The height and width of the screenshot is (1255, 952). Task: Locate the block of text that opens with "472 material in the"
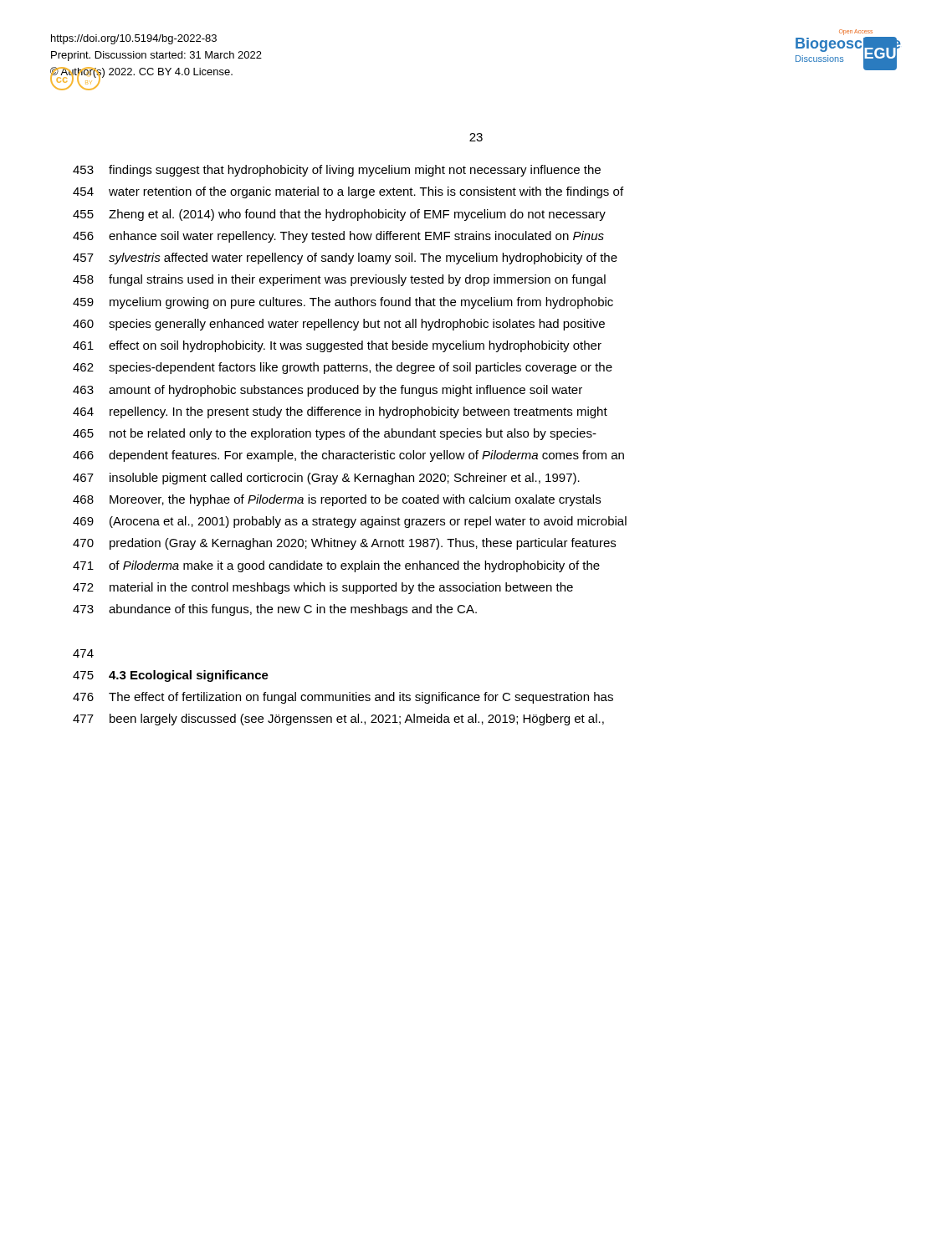point(477,587)
